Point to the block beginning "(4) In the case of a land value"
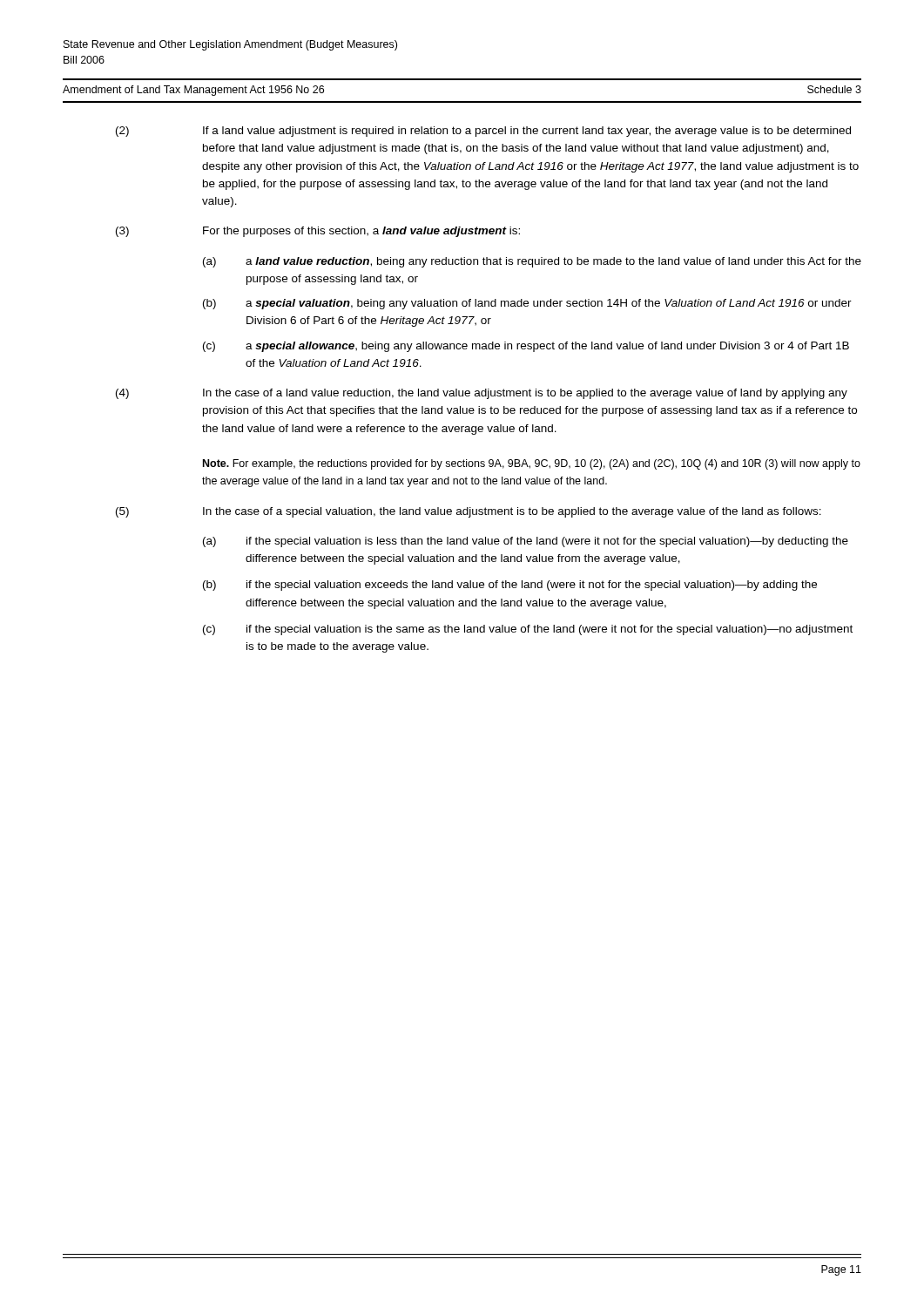This screenshot has height=1307, width=924. pos(462,437)
